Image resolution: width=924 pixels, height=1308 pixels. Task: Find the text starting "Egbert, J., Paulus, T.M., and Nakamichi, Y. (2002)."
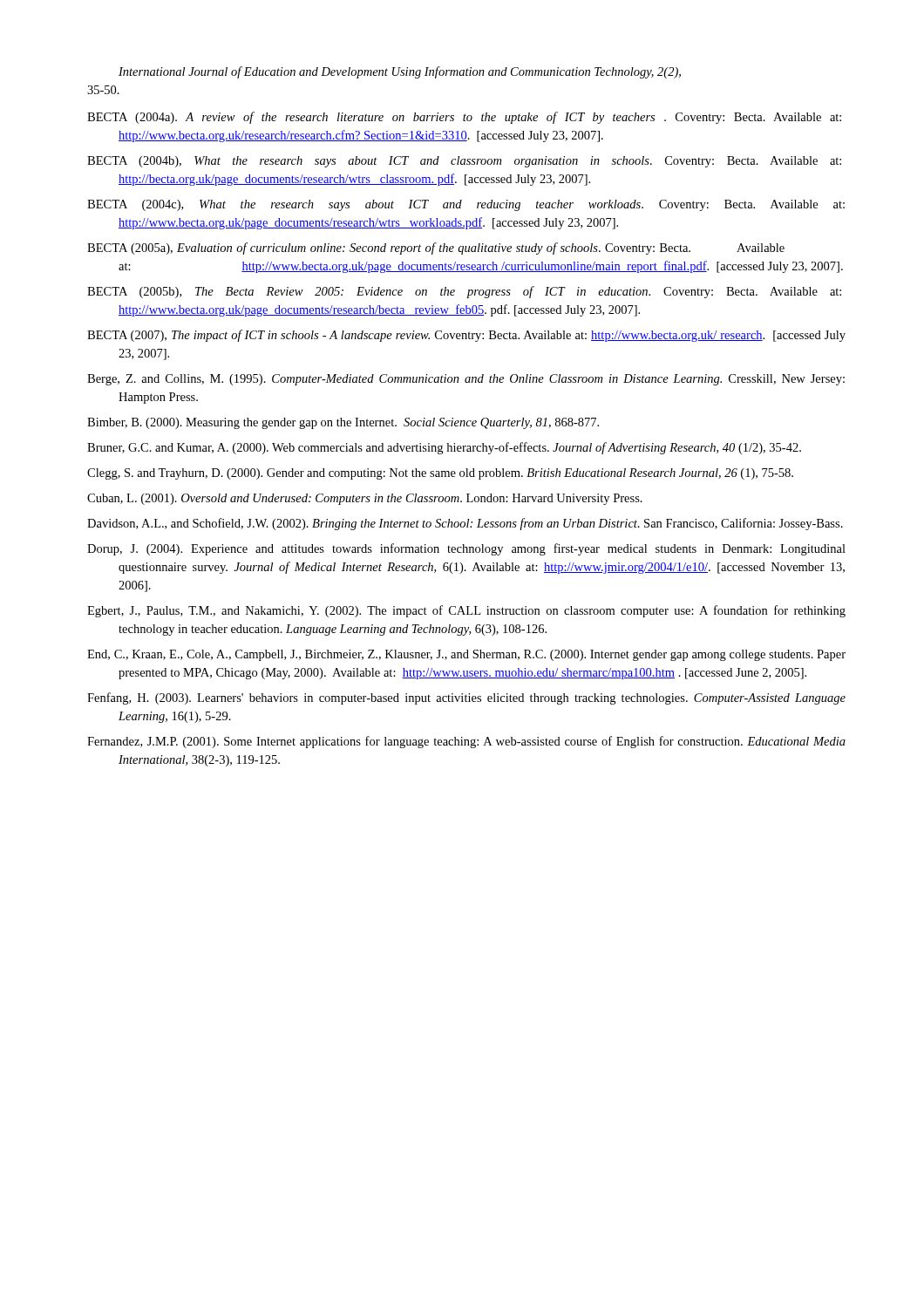(x=466, y=620)
